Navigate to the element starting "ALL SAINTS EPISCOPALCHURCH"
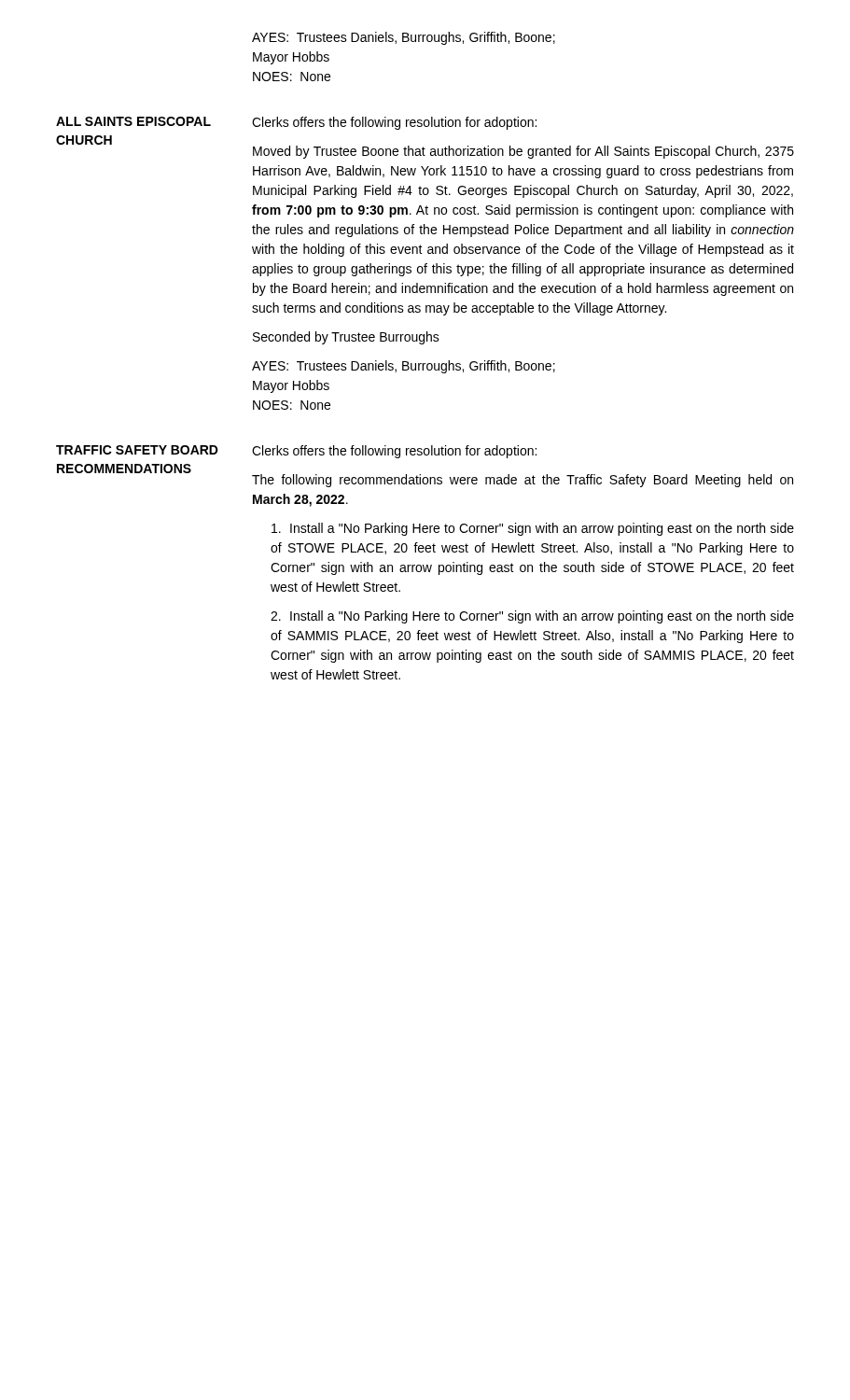The image size is (850, 1400). 133,130
